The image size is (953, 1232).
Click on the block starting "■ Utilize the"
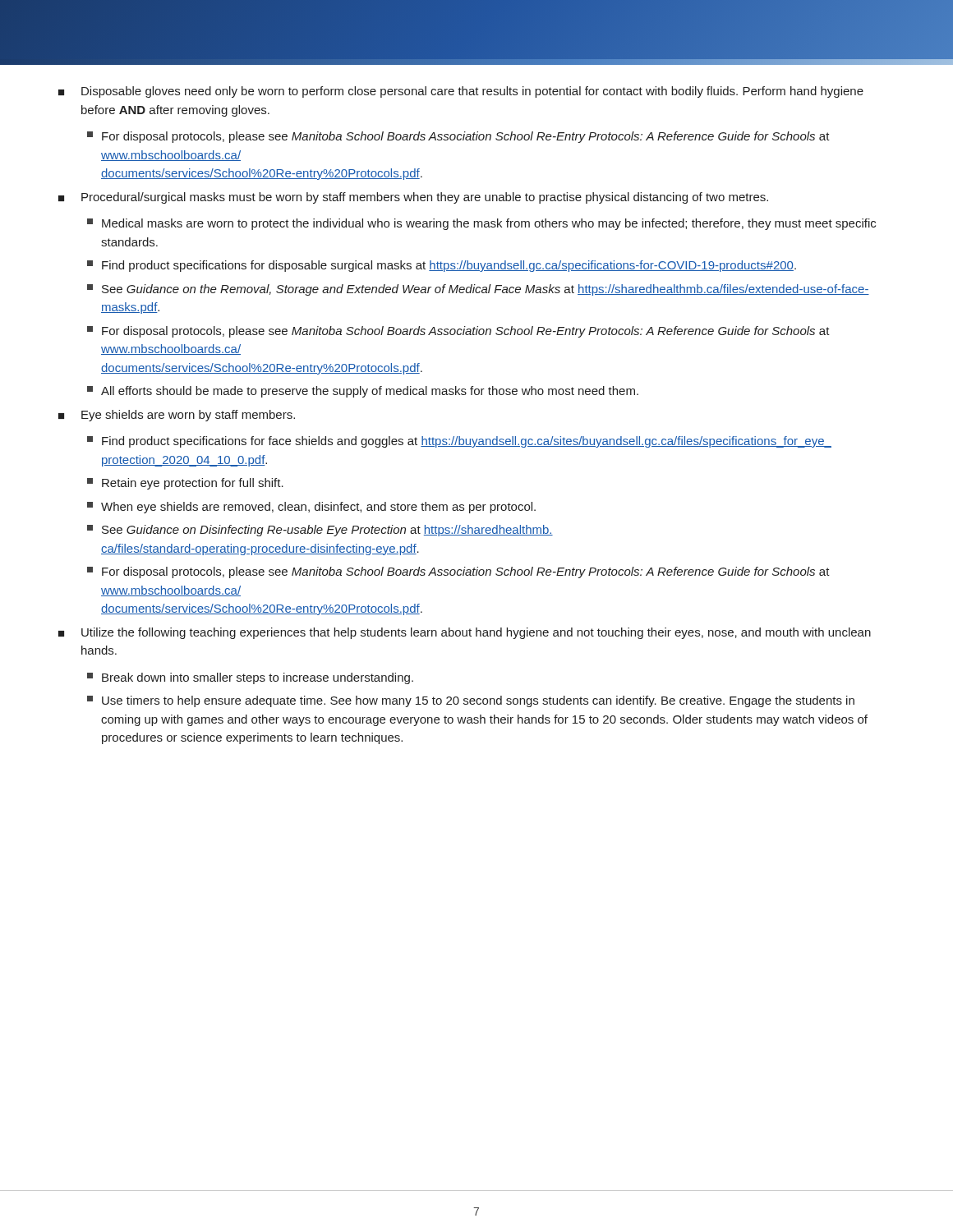tap(476, 642)
